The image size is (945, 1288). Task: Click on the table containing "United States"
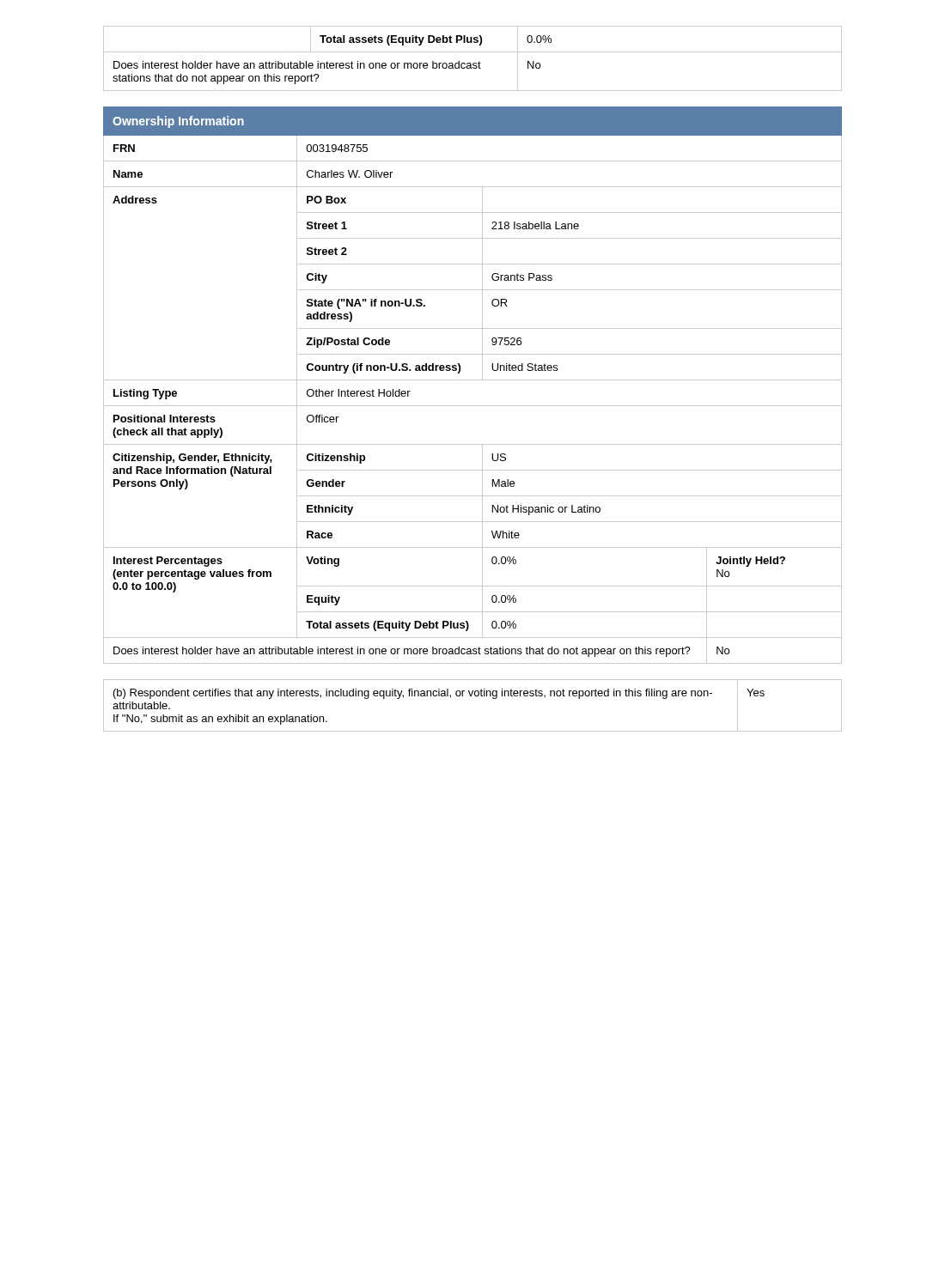pyautogui.click(x=472, y=385)
